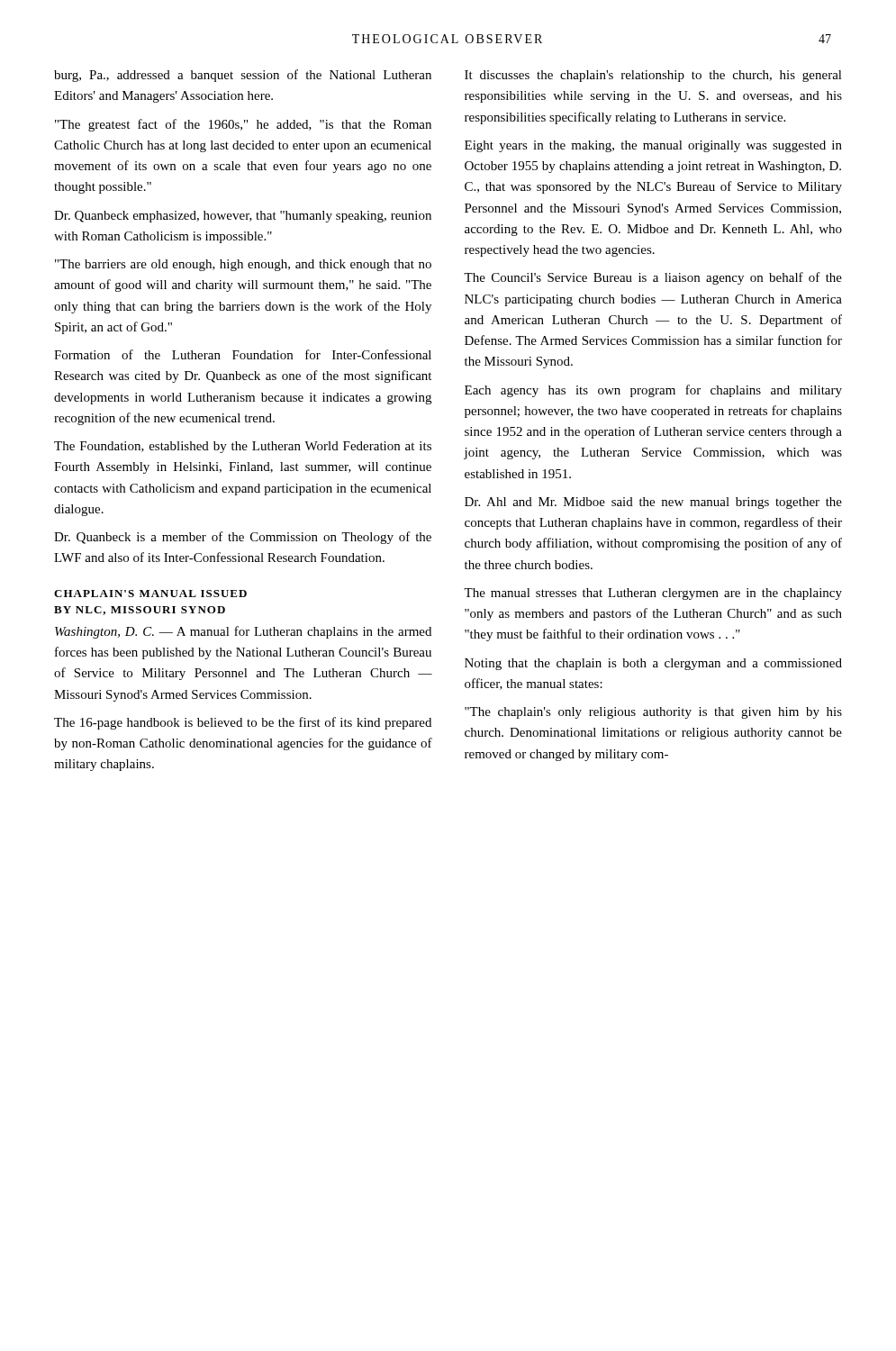The height and width of the screenshot is (1351, 896).
Task: Locate the section header containing "Chaplain's Manual Issuedby NLC, Missouri"
Action: (x=151, y=601)
